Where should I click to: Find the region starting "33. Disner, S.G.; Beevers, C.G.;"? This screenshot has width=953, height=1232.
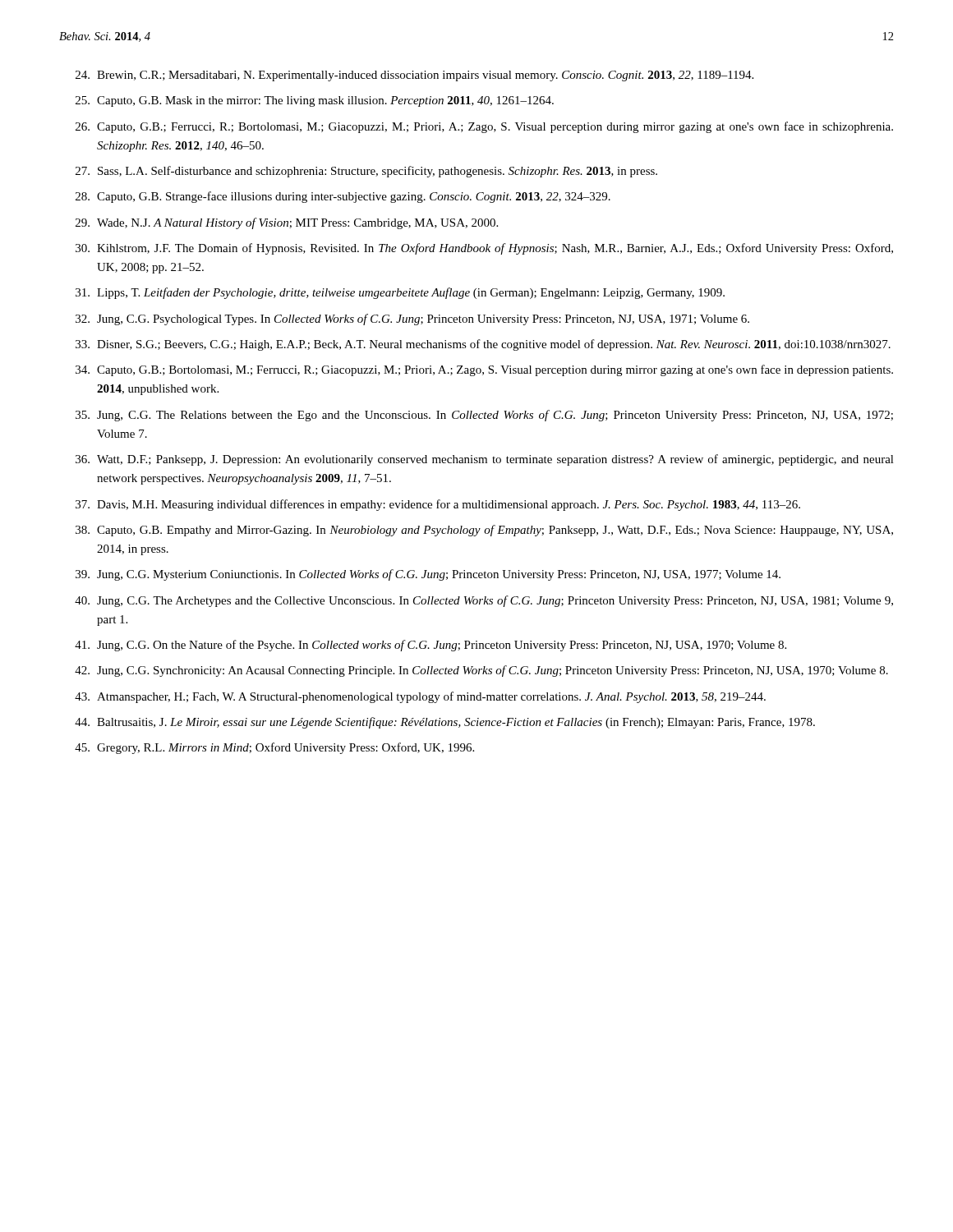pyautogui.click(x=476, y=344)
